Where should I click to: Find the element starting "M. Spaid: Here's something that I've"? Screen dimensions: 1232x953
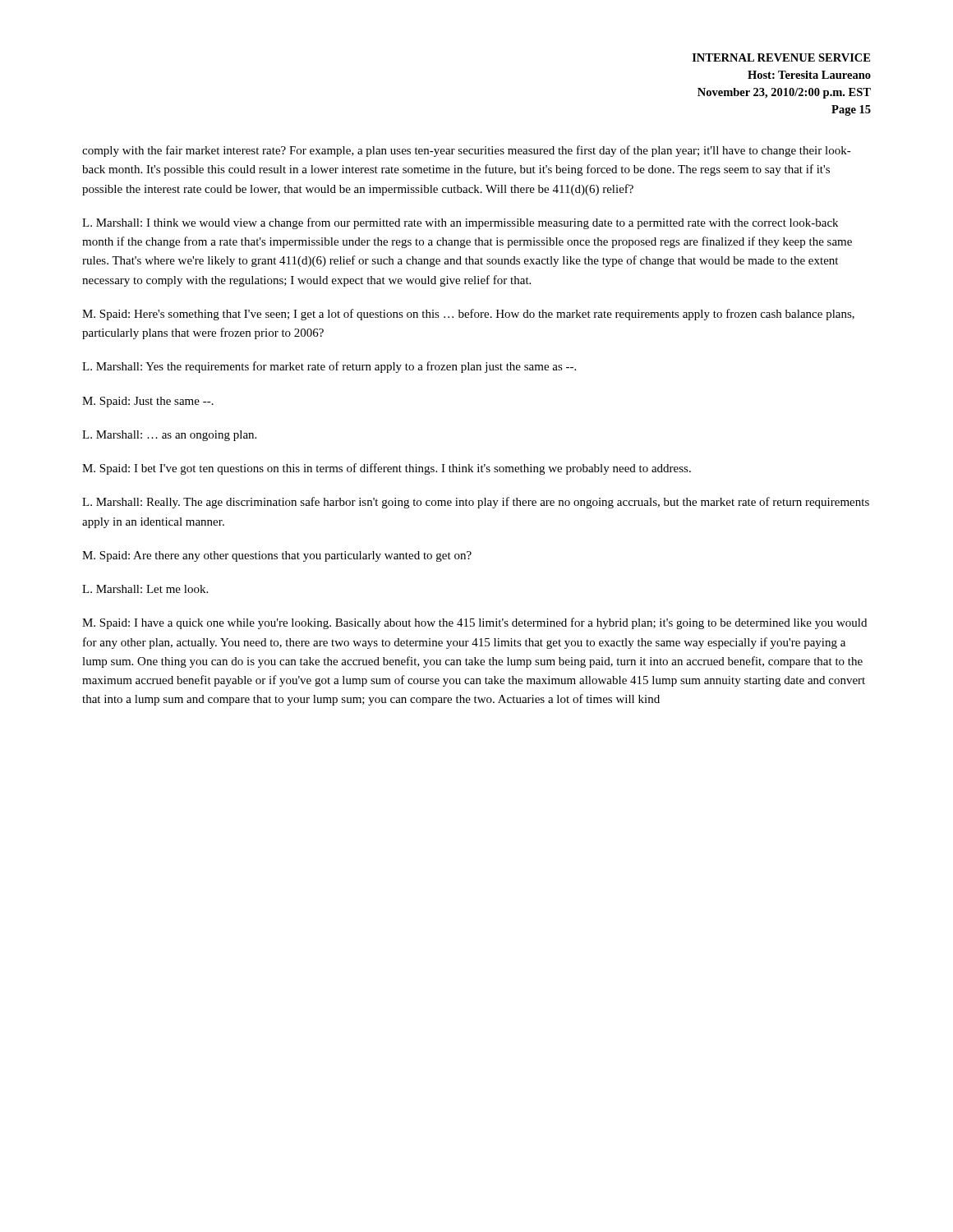click(468, 323)
